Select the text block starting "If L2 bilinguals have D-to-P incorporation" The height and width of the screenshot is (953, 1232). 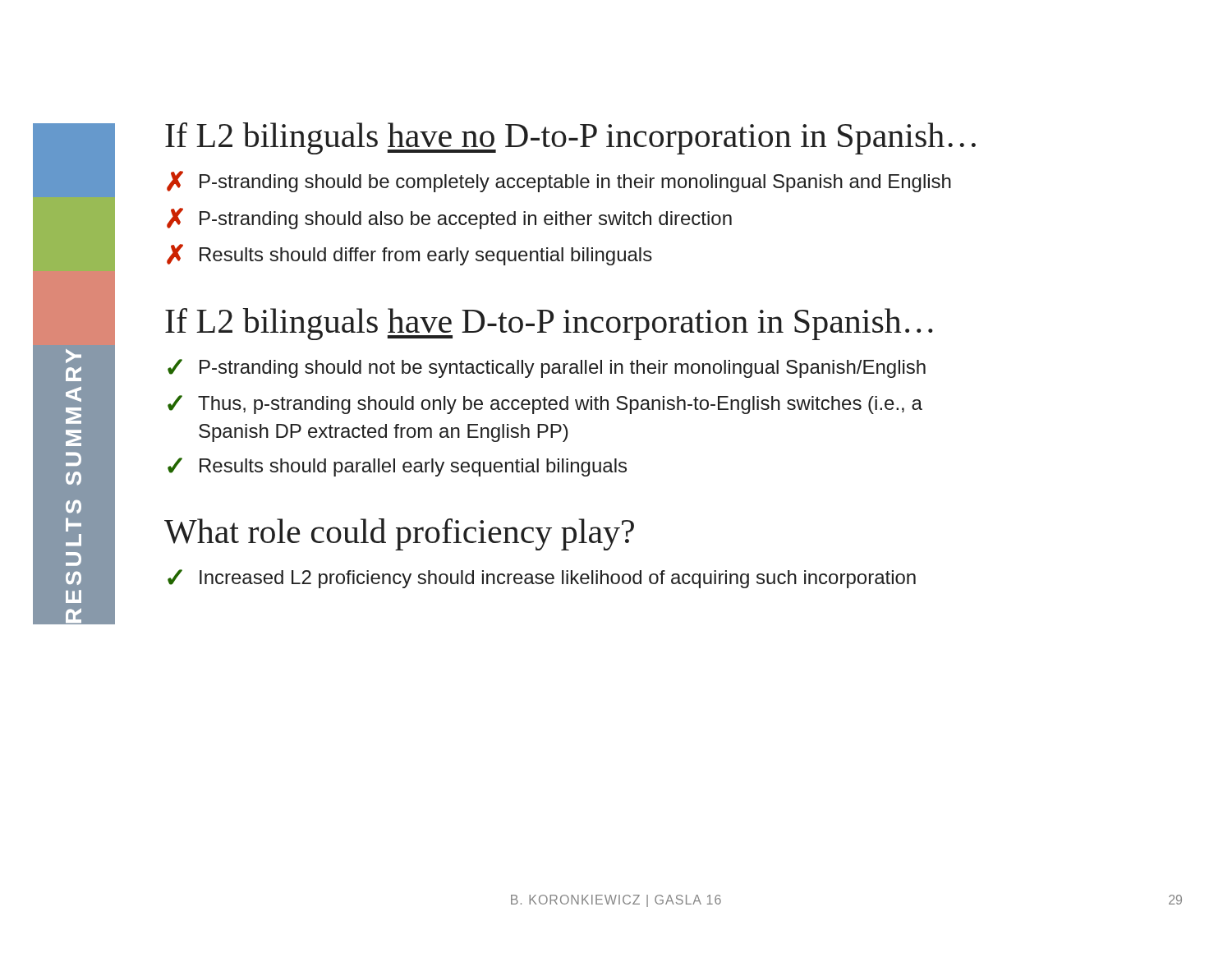pos(550,321)
